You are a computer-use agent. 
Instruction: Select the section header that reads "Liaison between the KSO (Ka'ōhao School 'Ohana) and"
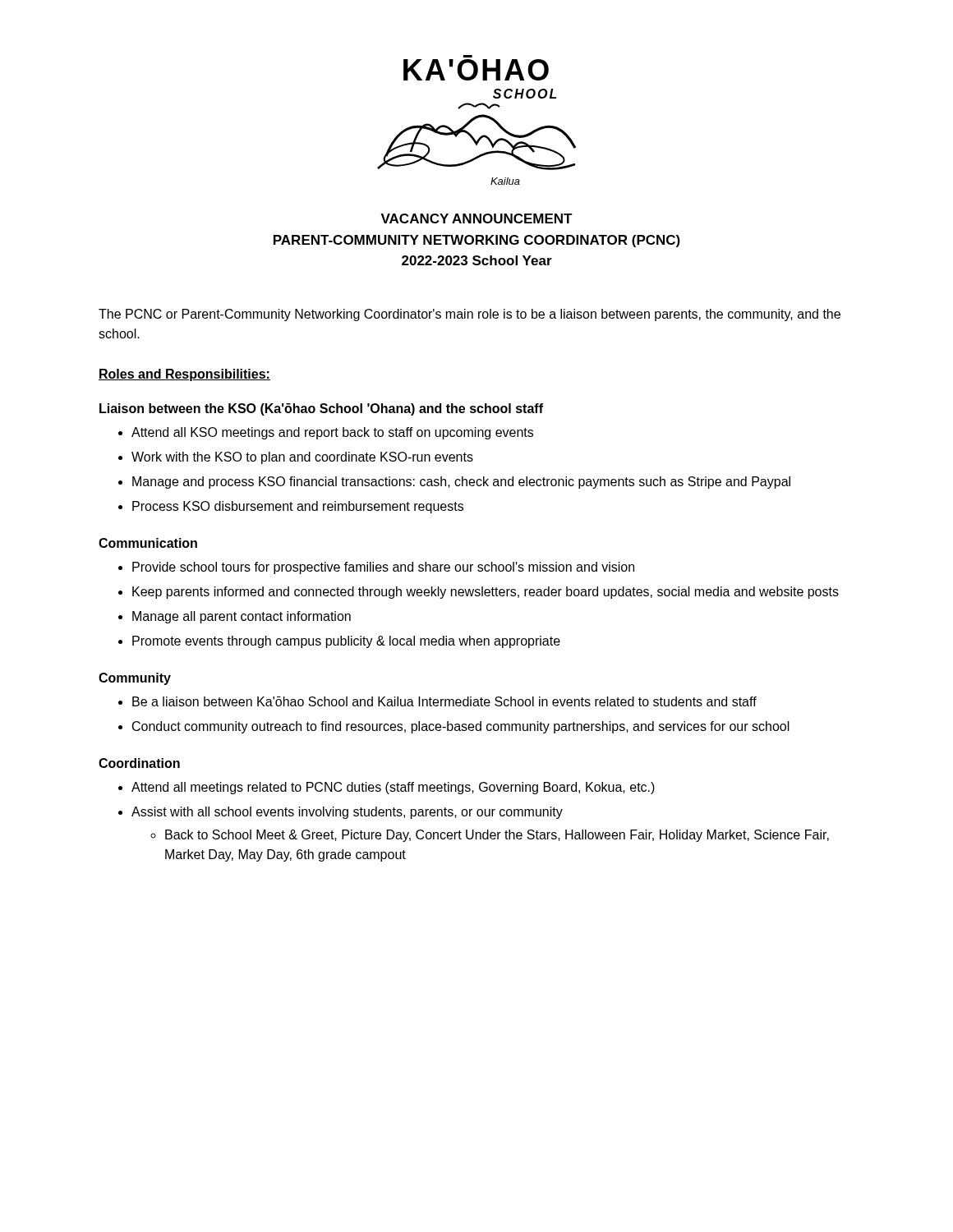tap(321, 408)
